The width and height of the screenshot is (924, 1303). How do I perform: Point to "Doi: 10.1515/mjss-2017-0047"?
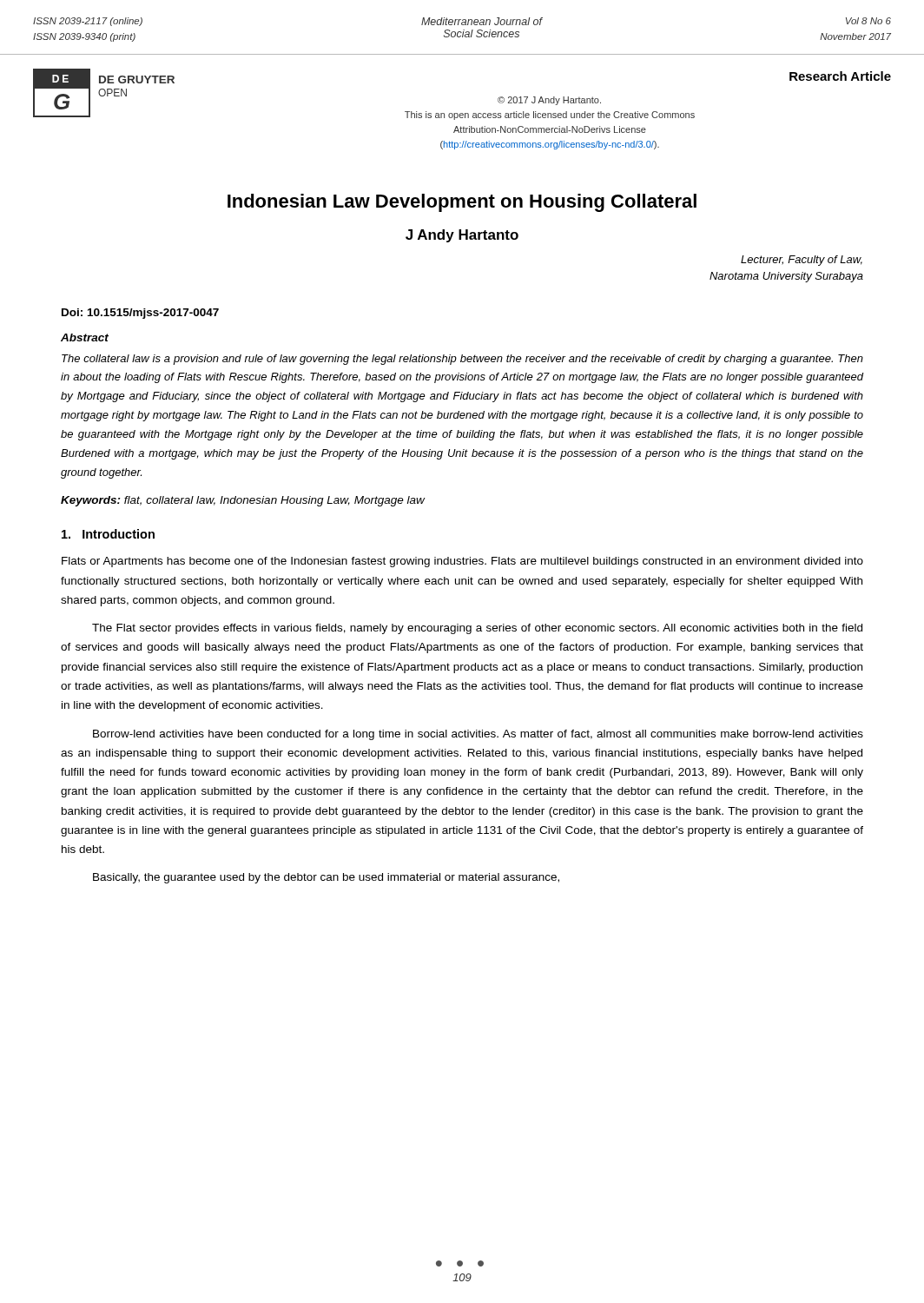tap(140, 312)
